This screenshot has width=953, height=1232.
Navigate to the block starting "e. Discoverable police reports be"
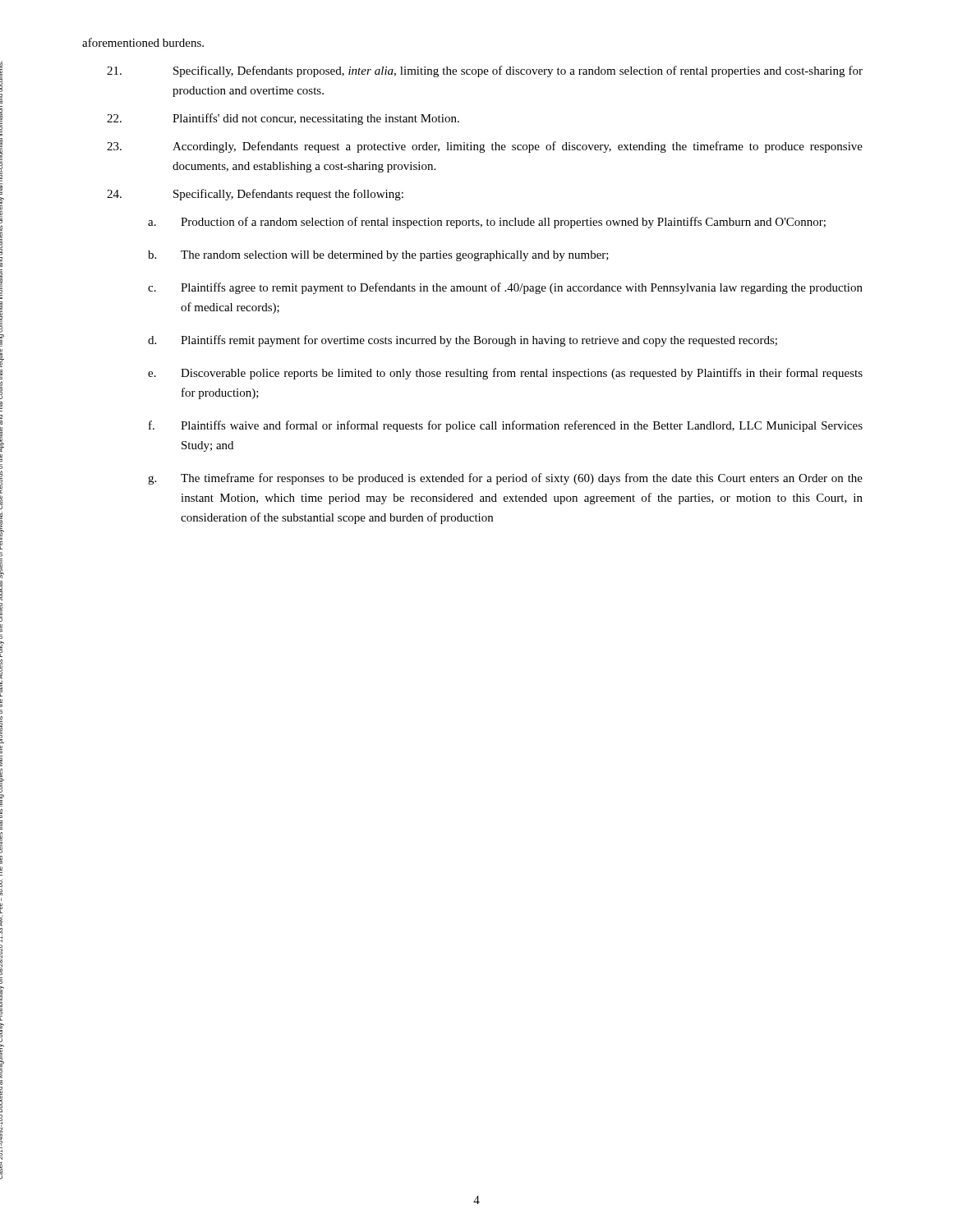click(x=472, y=383)
